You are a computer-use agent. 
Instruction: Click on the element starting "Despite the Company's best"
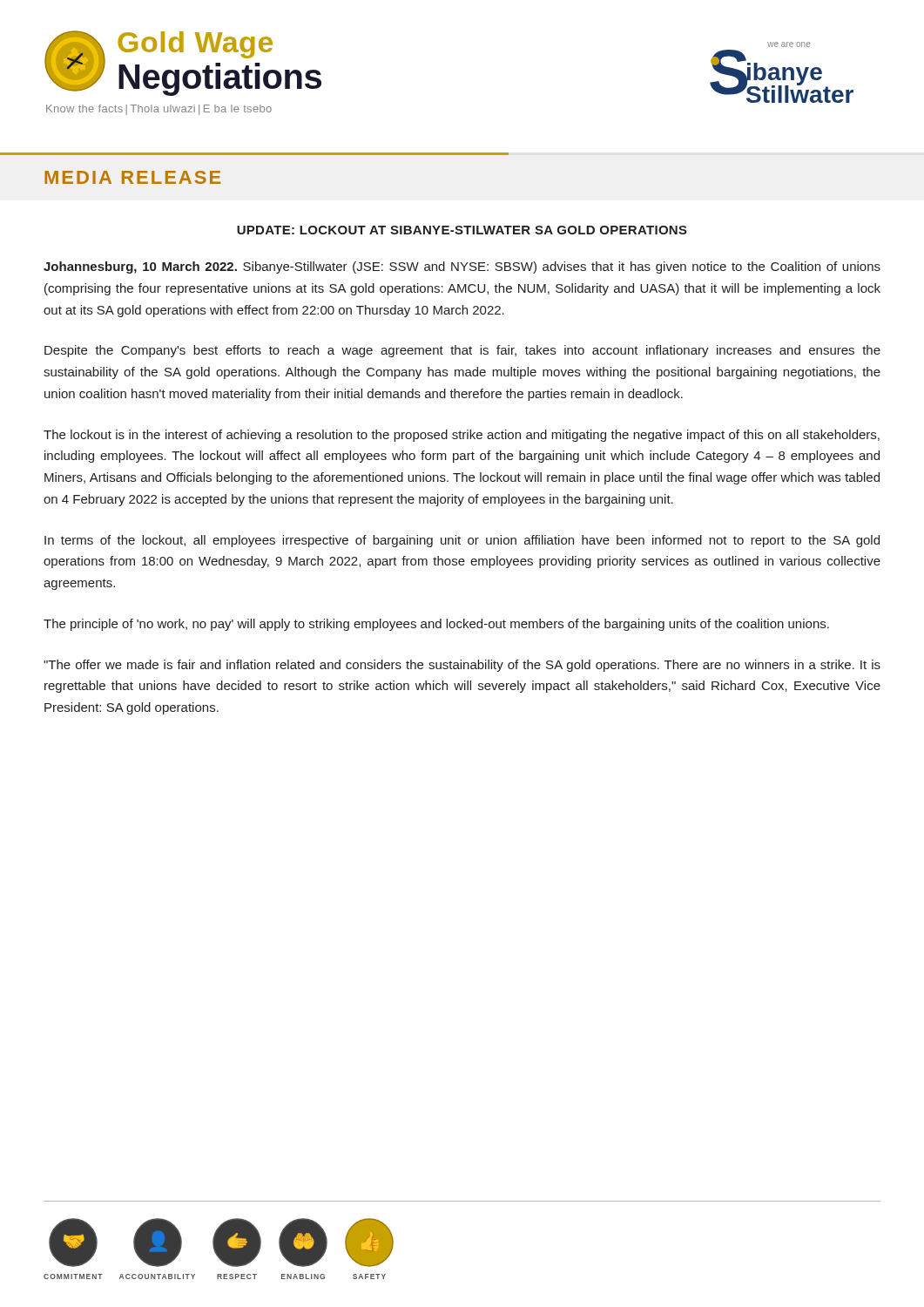point(462,372)
